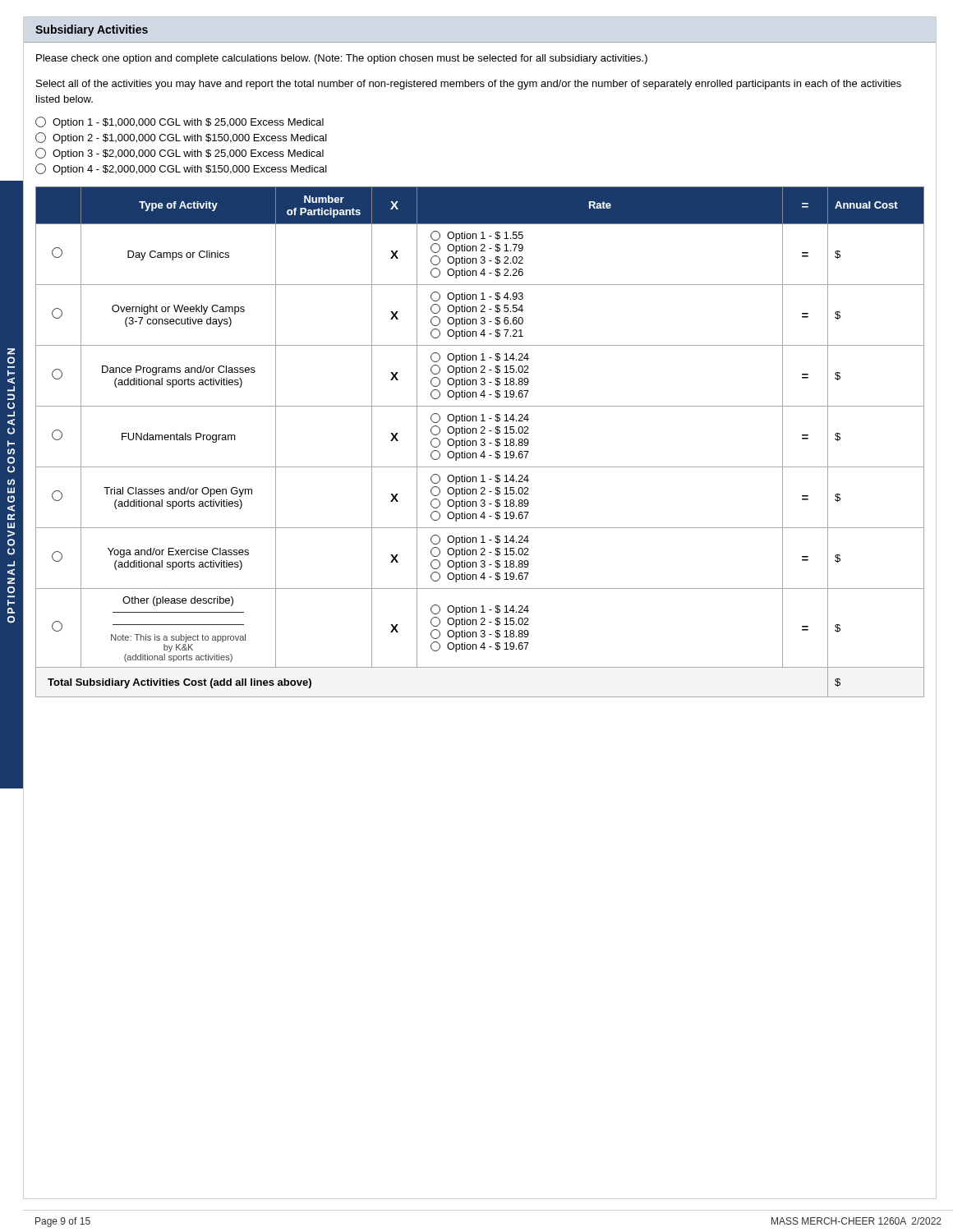Image resolution: width=953 pixels, height=1232 pixels.
Task: Click on the table containing "Annual Cost"
Action: 480,441
